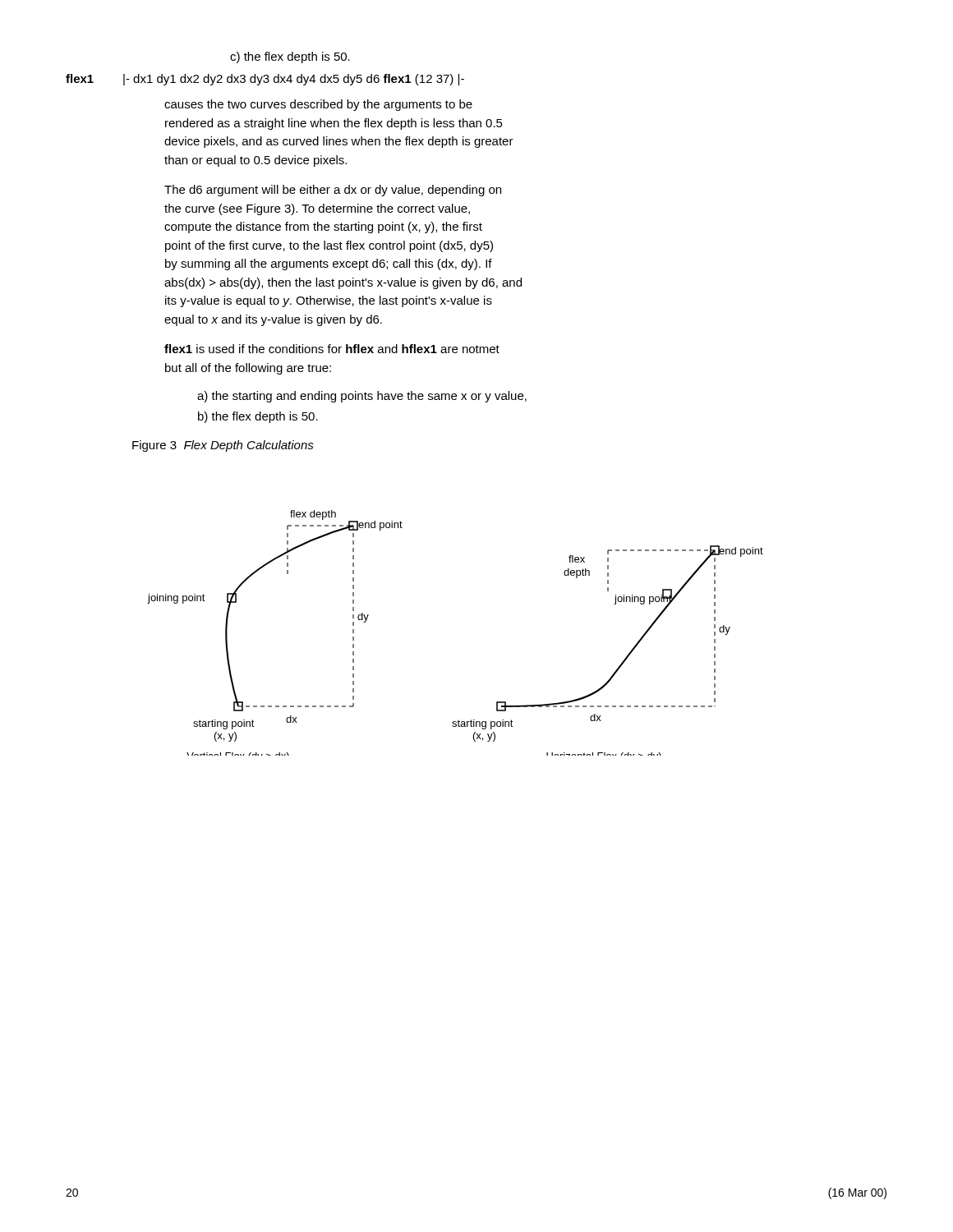Locate the region starting "Figure 3 Flex Depth Calculations"
Image resolution: width=953 pixels, height=1232 pixels.
click(x=223, y=445)
